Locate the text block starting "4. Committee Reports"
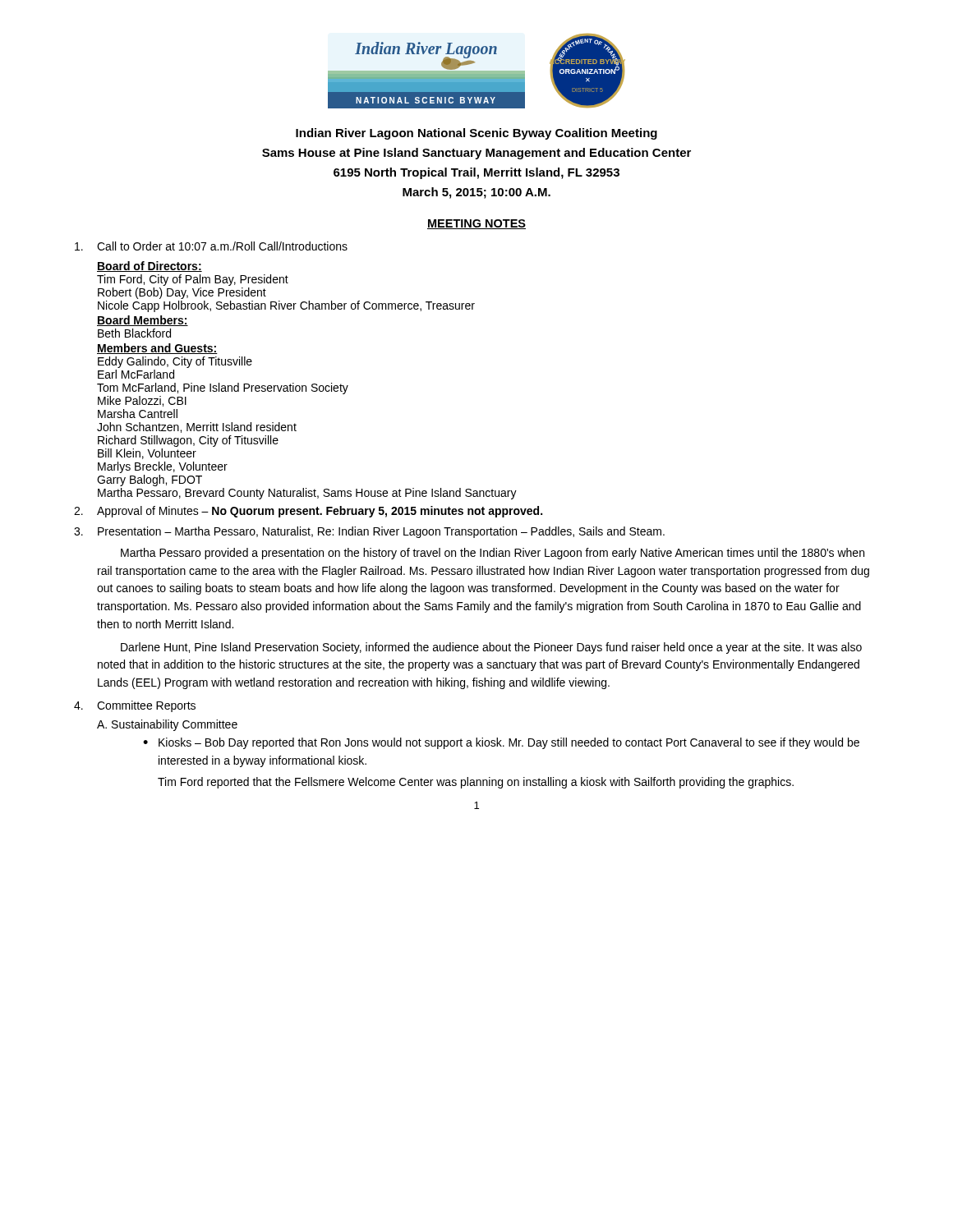Screen dimensions: 1232x953 click(x=135, y=706)
